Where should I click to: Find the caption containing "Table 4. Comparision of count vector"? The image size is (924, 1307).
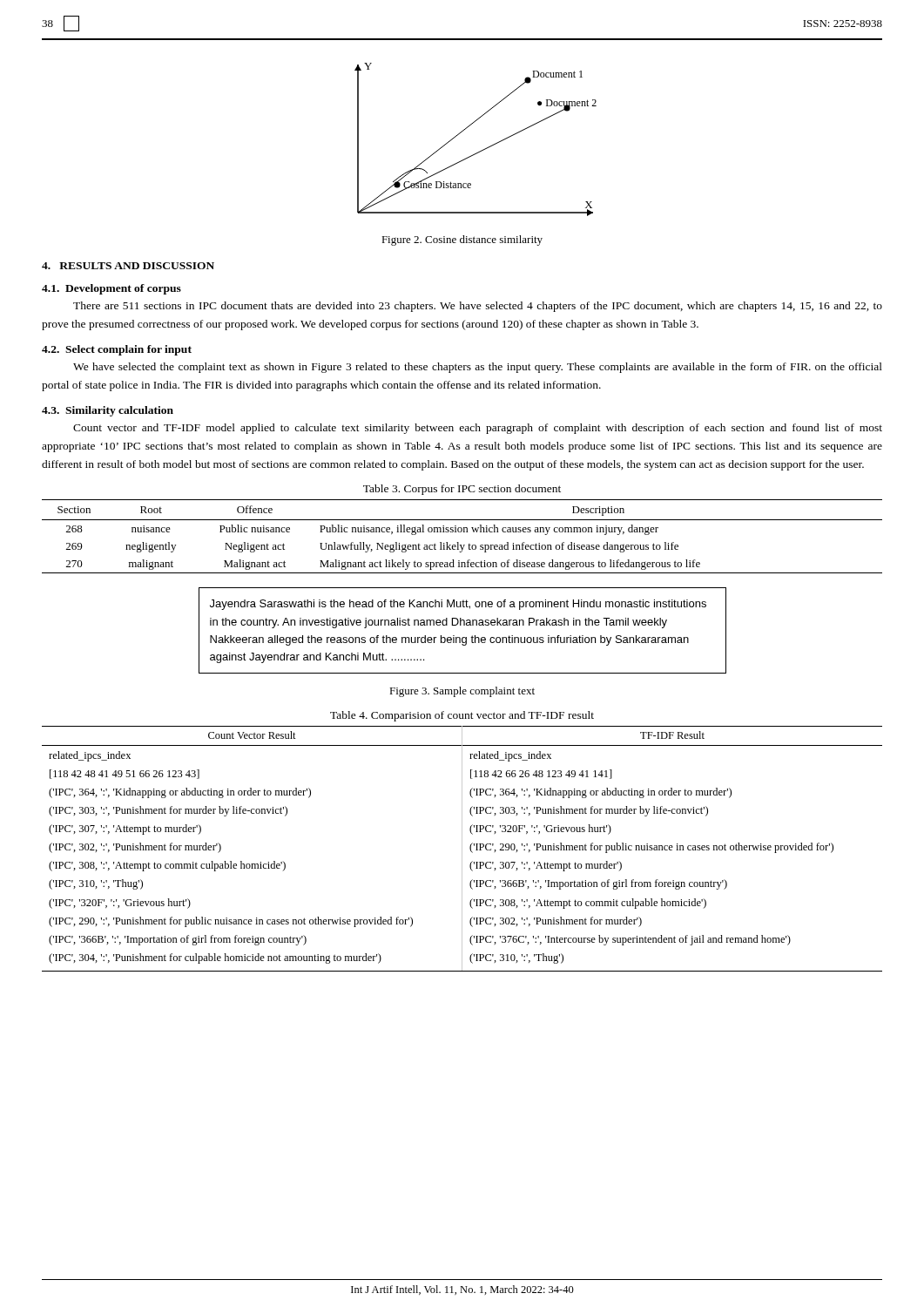tap(462, 715)
